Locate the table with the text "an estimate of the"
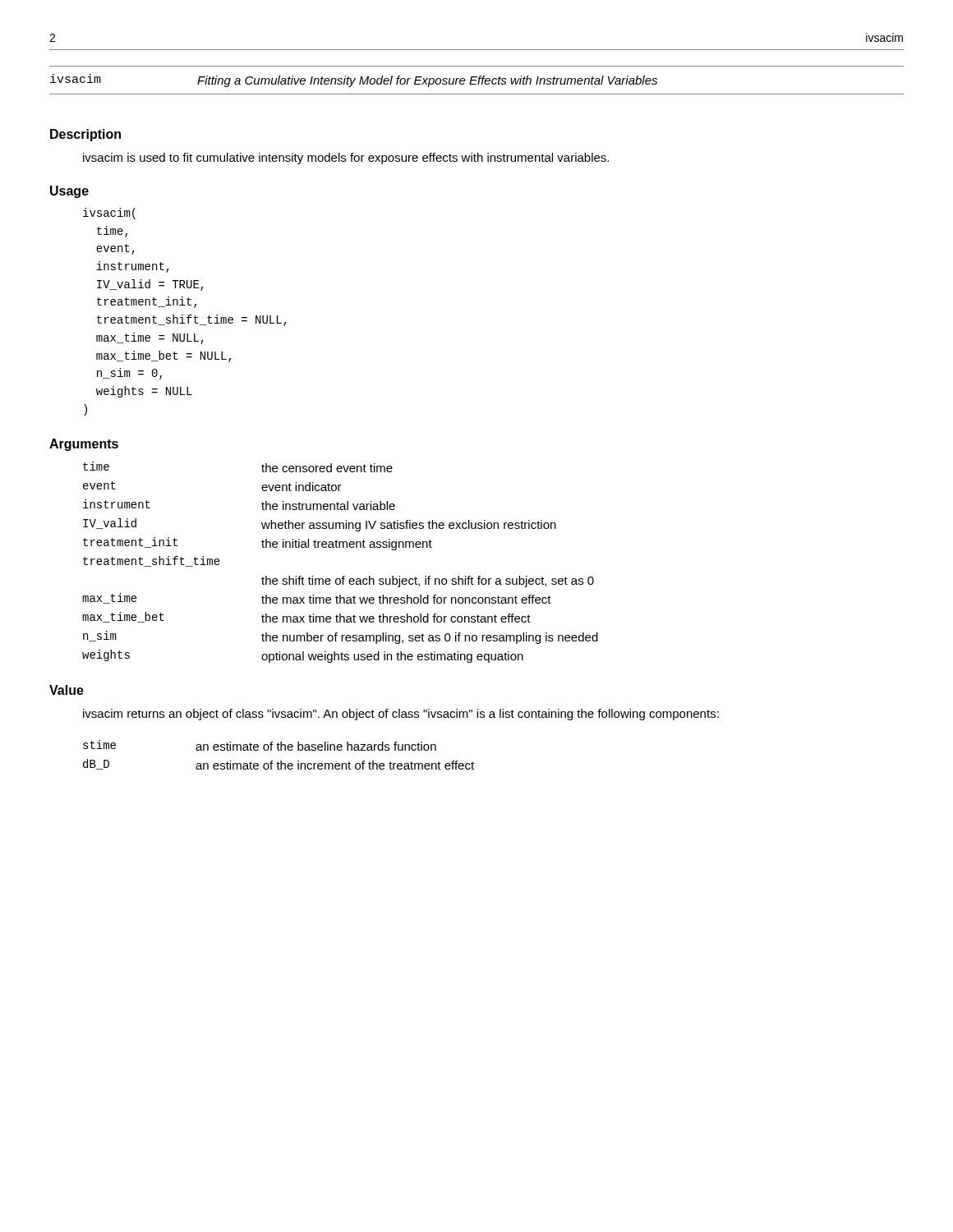 coord(476,756)
